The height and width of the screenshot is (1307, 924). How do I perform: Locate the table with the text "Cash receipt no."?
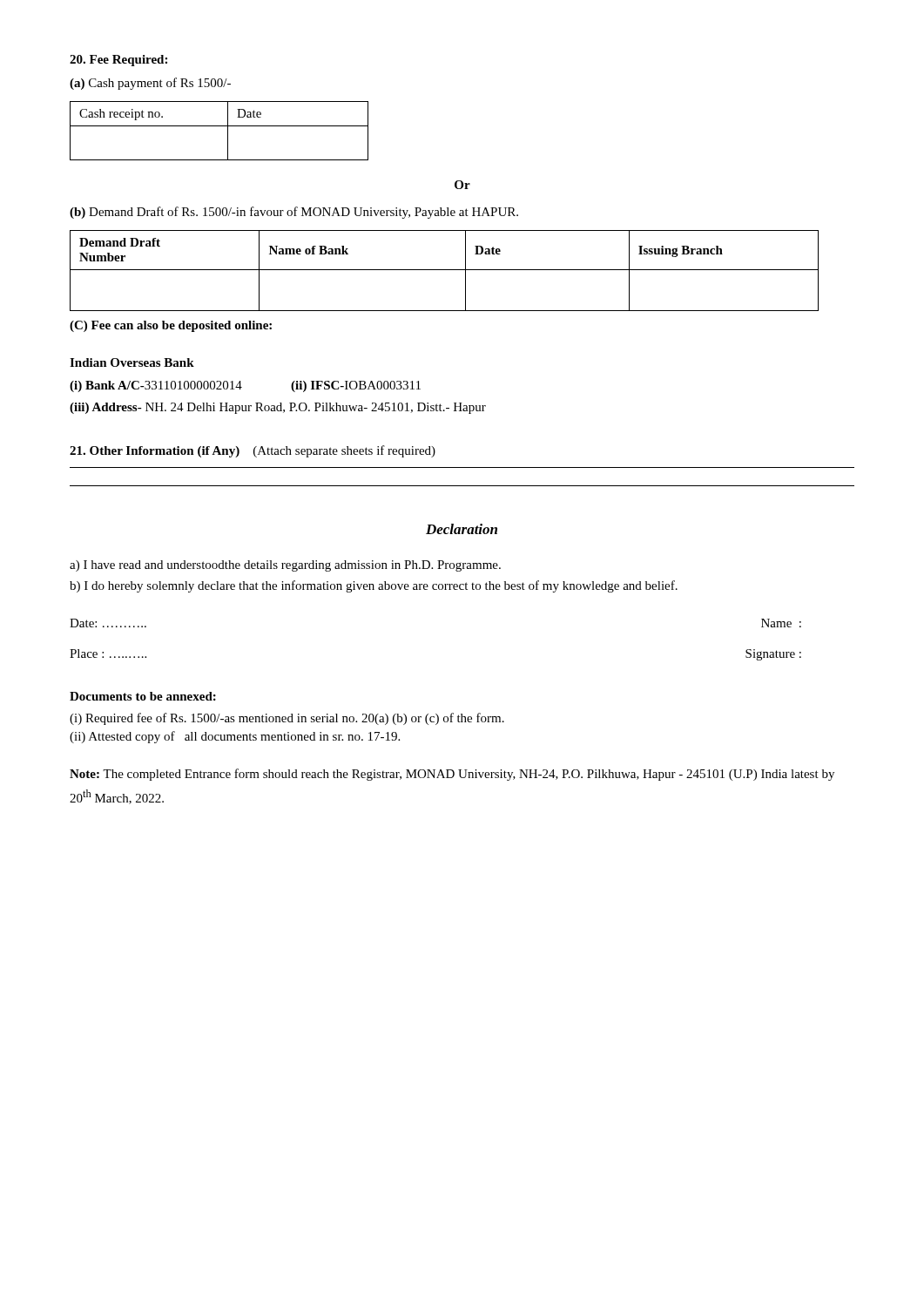pyautogui.click(x=219, y=131)
